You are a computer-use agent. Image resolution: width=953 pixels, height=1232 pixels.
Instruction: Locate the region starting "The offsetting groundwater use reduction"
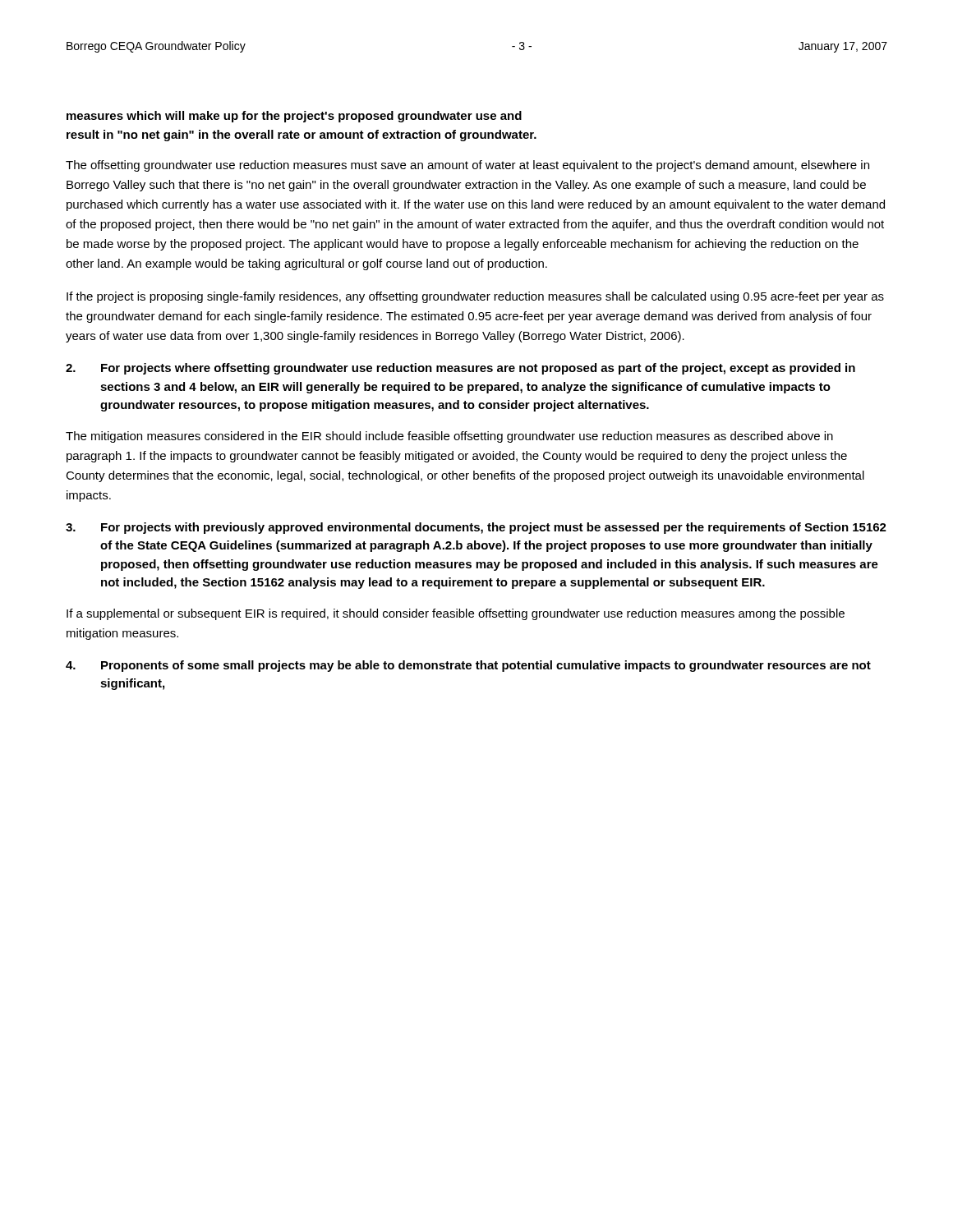pos(476,214)
